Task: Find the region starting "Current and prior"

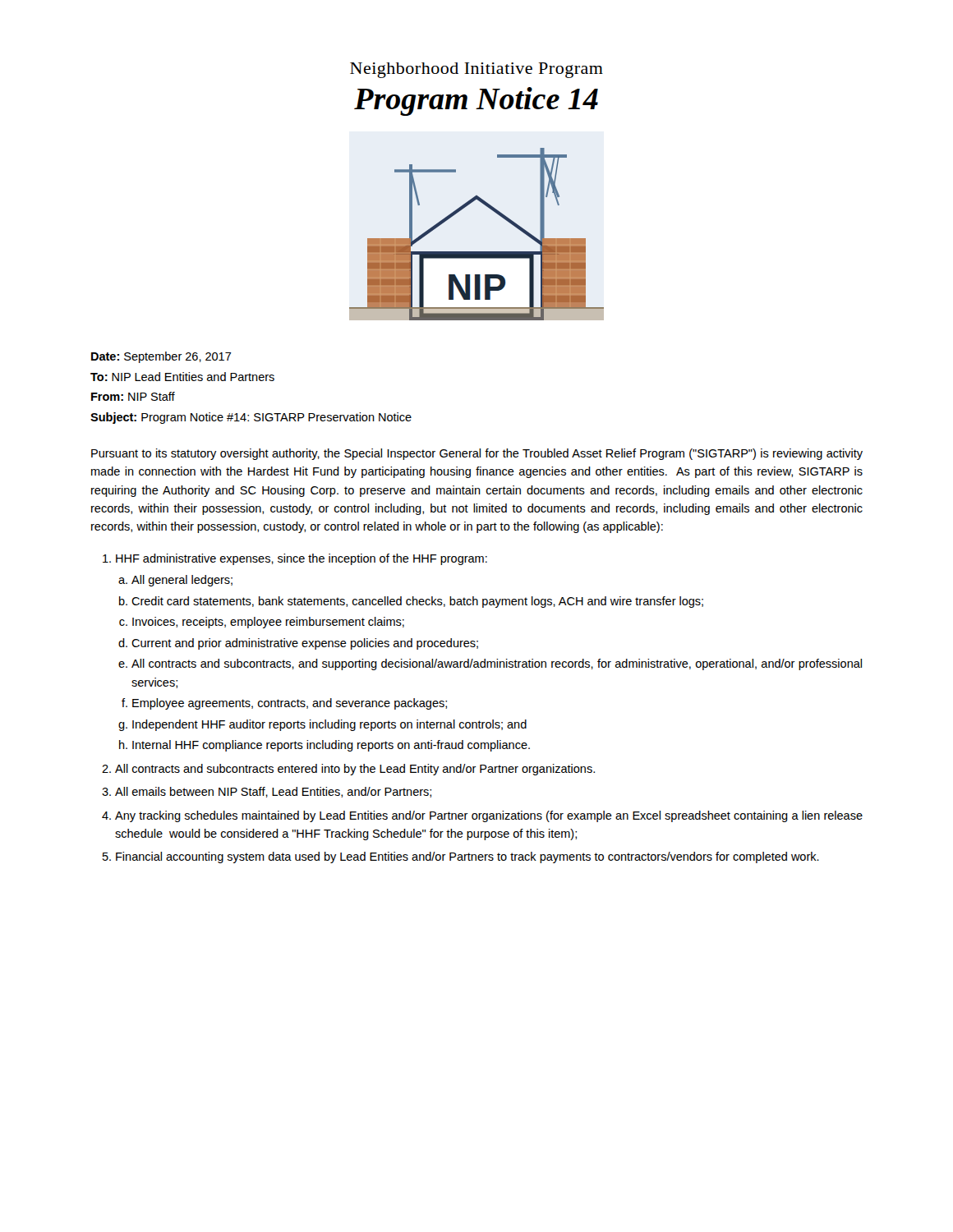Action: 305,643
